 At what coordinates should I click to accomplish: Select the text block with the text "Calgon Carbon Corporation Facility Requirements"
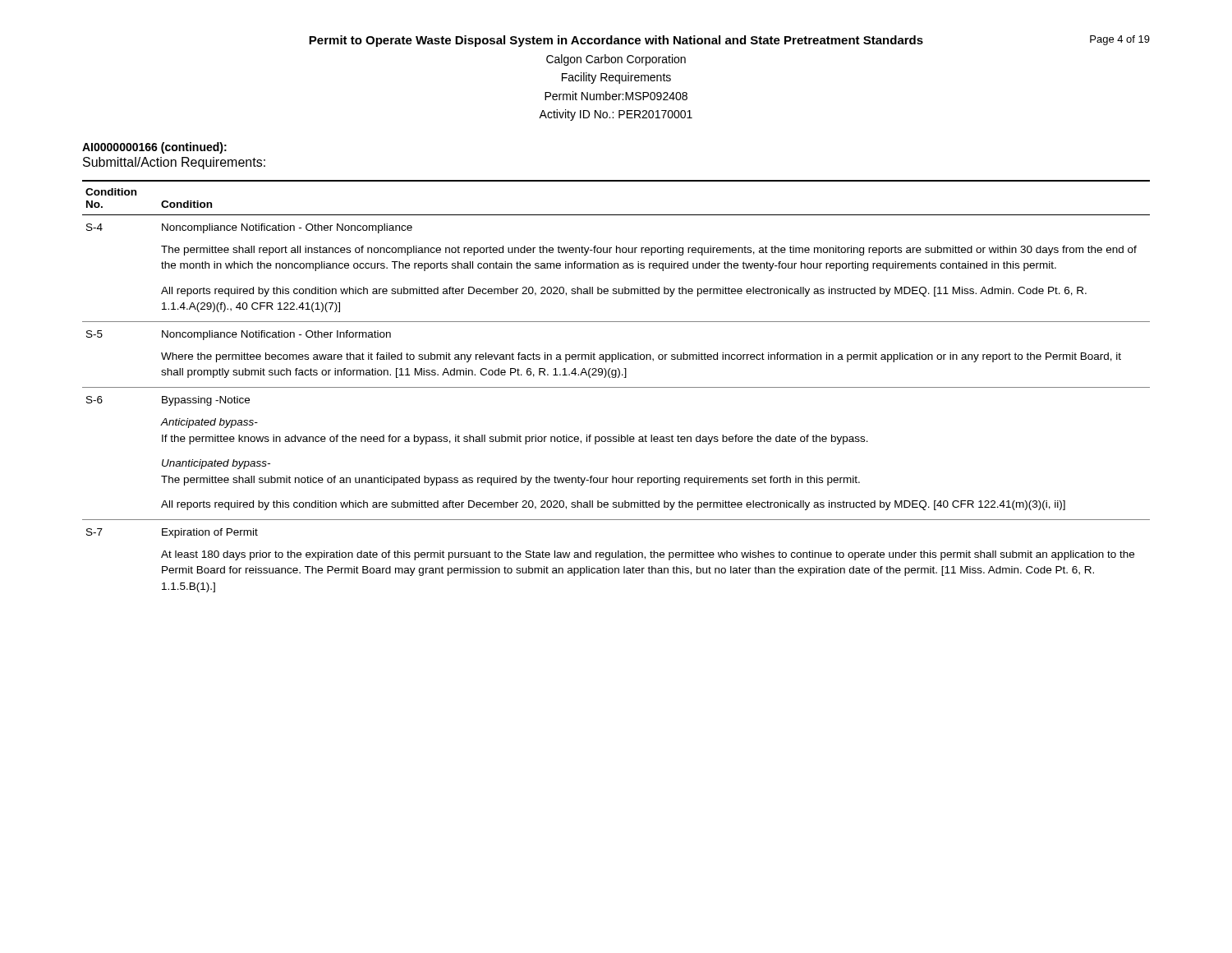(x=616, y=87)
